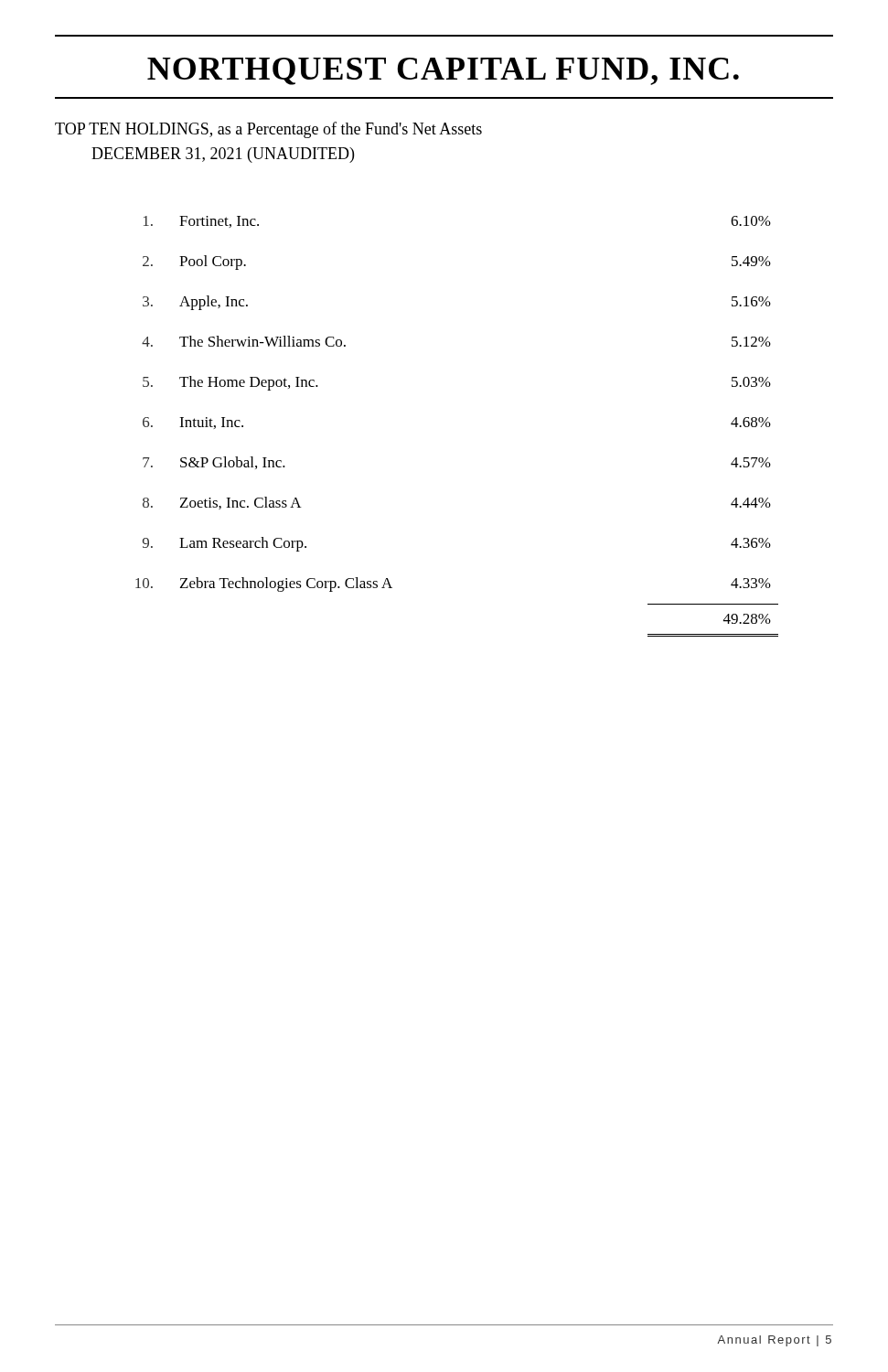Viewport: 888px width, 1372px height.
Task: Find the section header containing "TOP TEN HOLDINGS, as"
Action: pos(444,142)
